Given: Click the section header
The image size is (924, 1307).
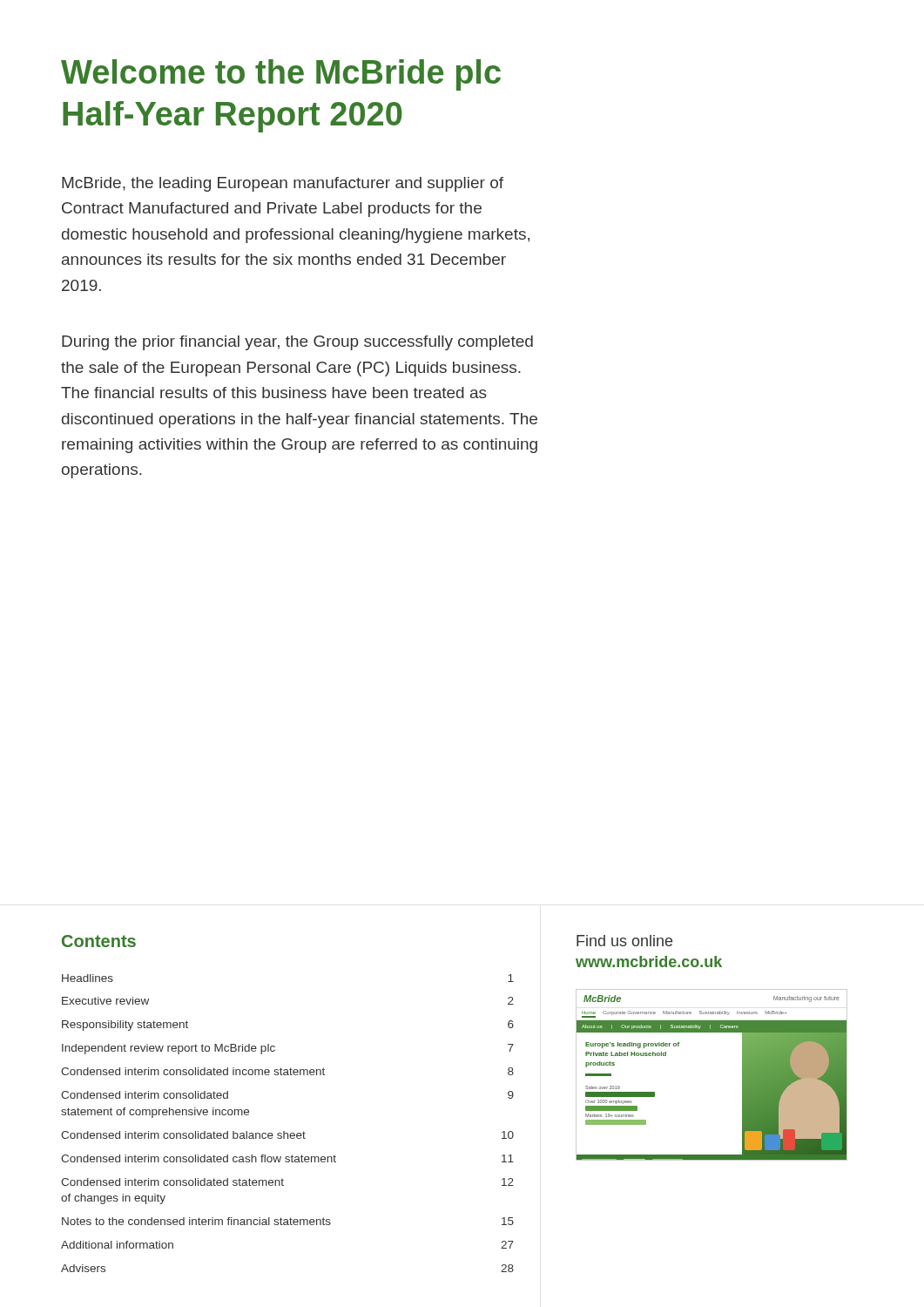Looking at the screenshot, I should coord(287,941).
